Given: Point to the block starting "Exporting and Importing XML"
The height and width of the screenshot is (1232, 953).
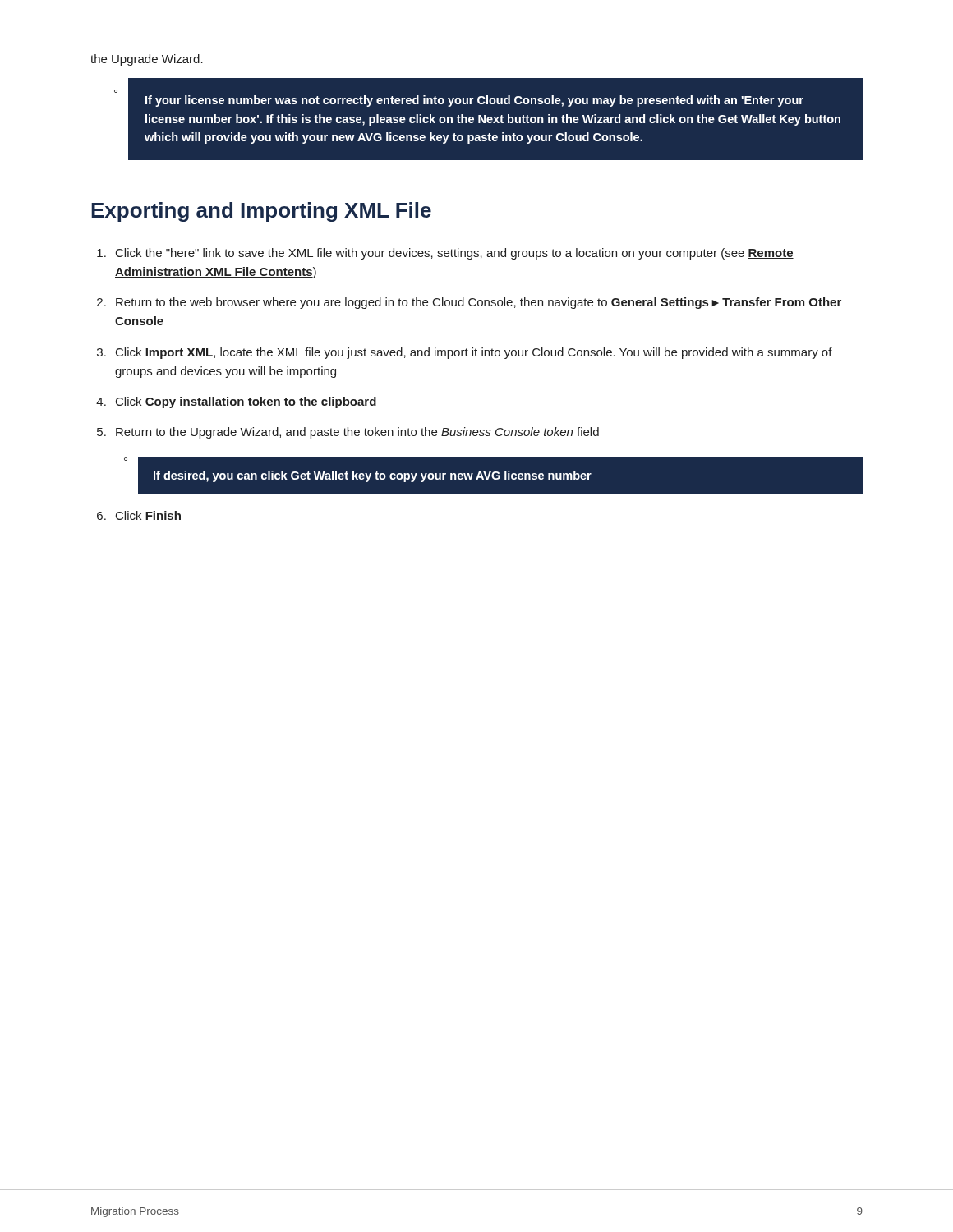Looking at the screenshot, I should (261, 210).
